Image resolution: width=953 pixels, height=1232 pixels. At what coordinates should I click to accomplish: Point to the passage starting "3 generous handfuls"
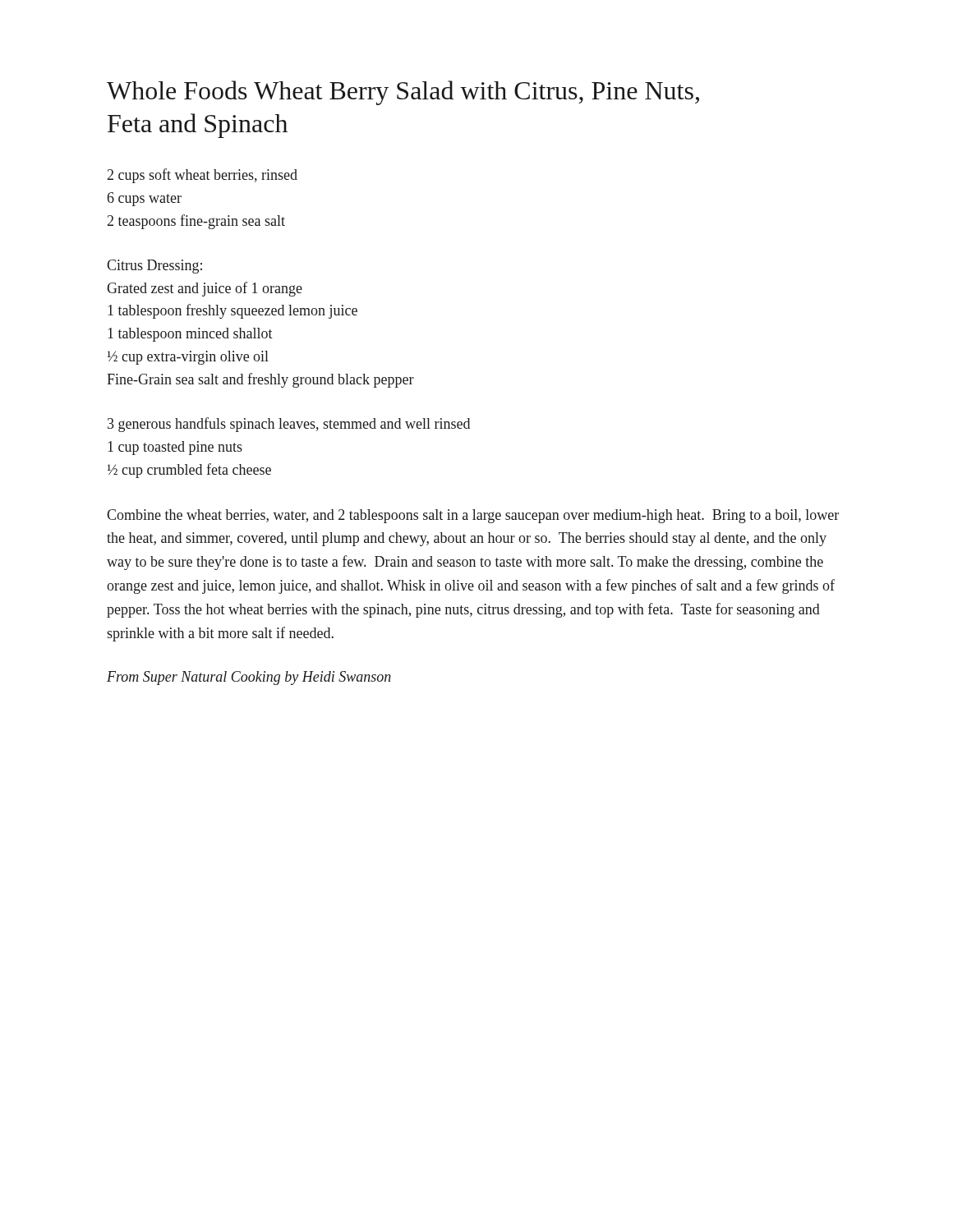289,424
